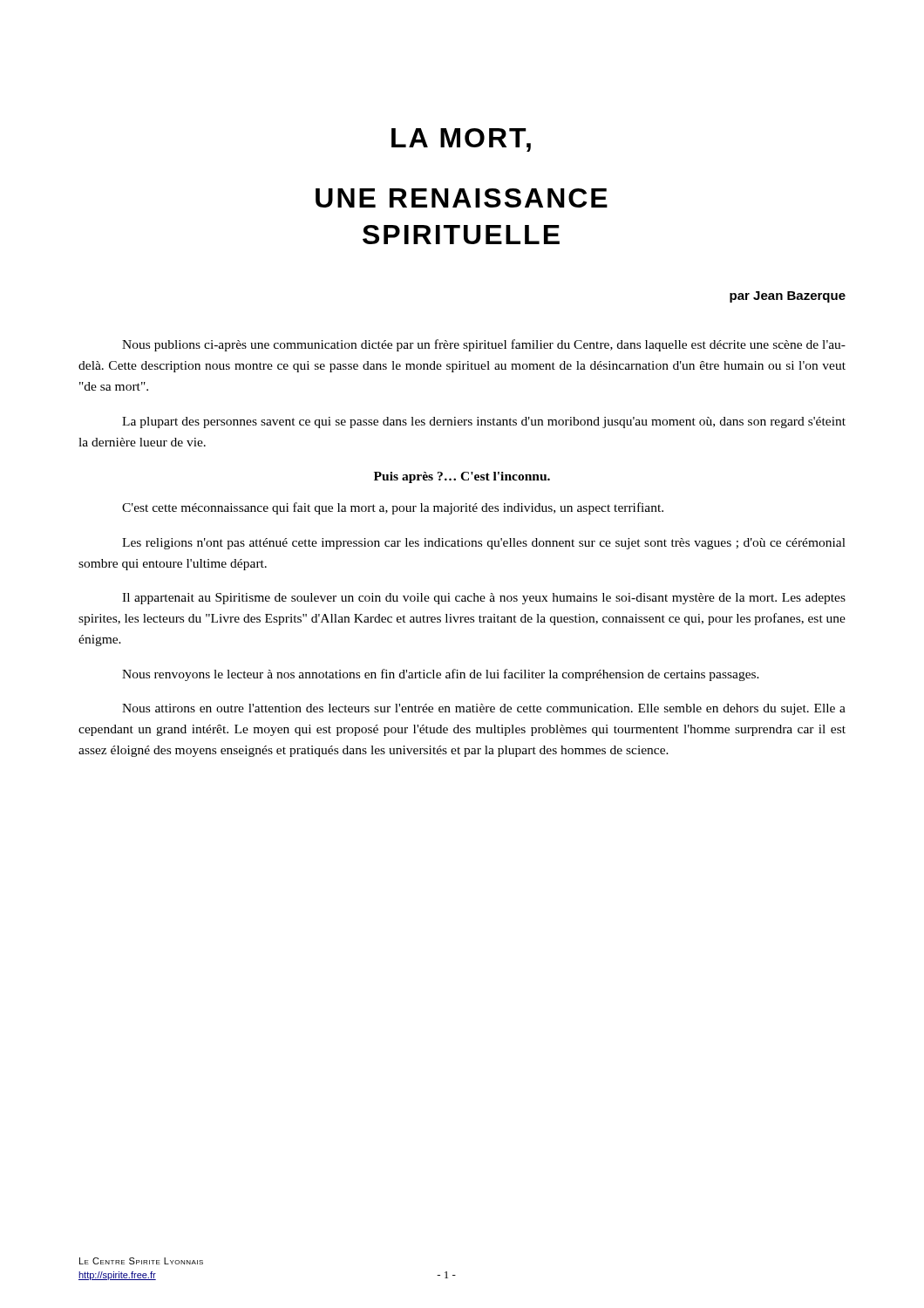Click on the title containing "LA MORT, UNE"
The width and height of the screenshot is (924, 1308).
tap(462, 188)
